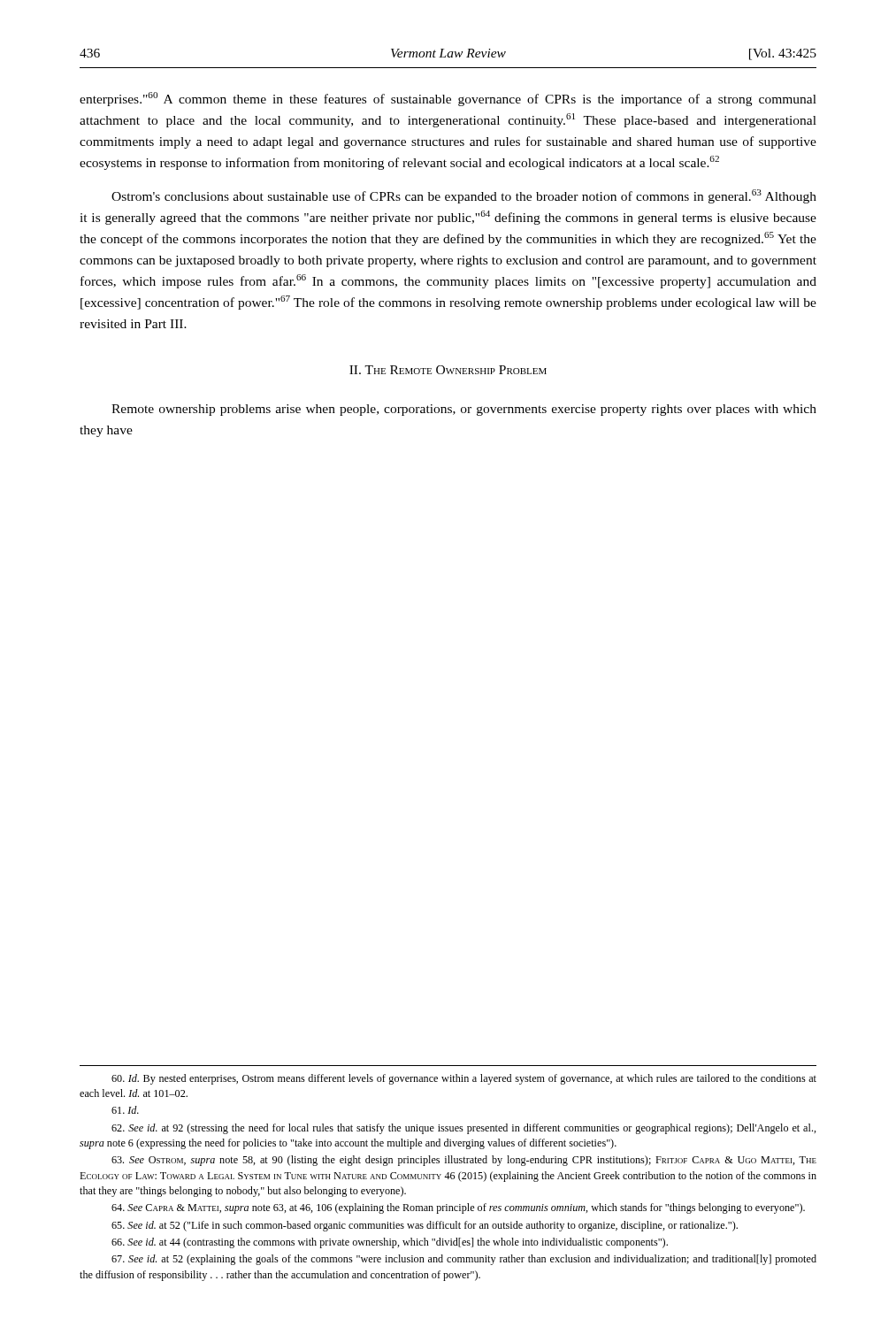Find the footnote that reads "See Capra & Mattei, supra"
896x1327 pixels.
(x=448, y=1208)
